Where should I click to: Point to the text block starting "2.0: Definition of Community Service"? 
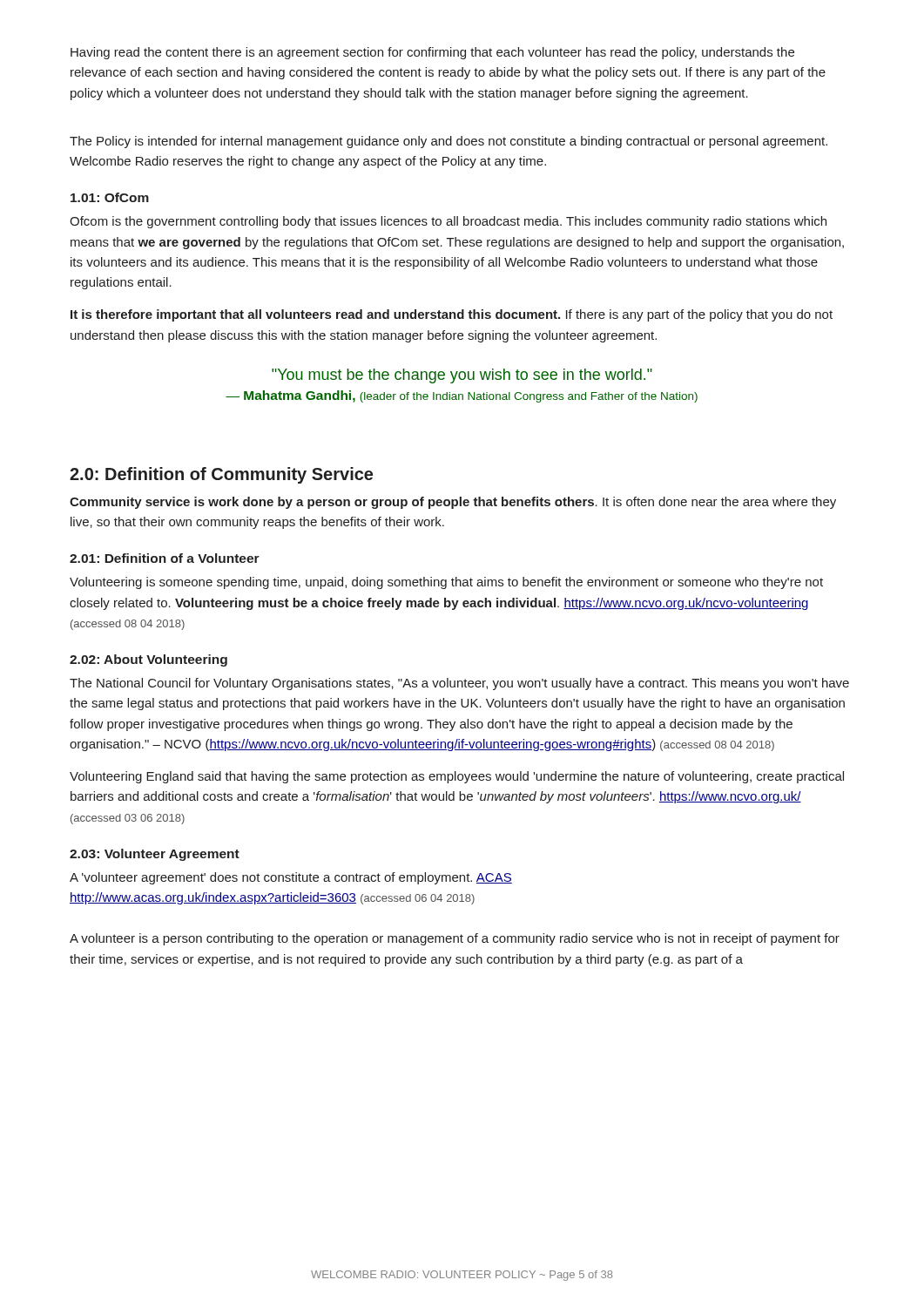222,474
